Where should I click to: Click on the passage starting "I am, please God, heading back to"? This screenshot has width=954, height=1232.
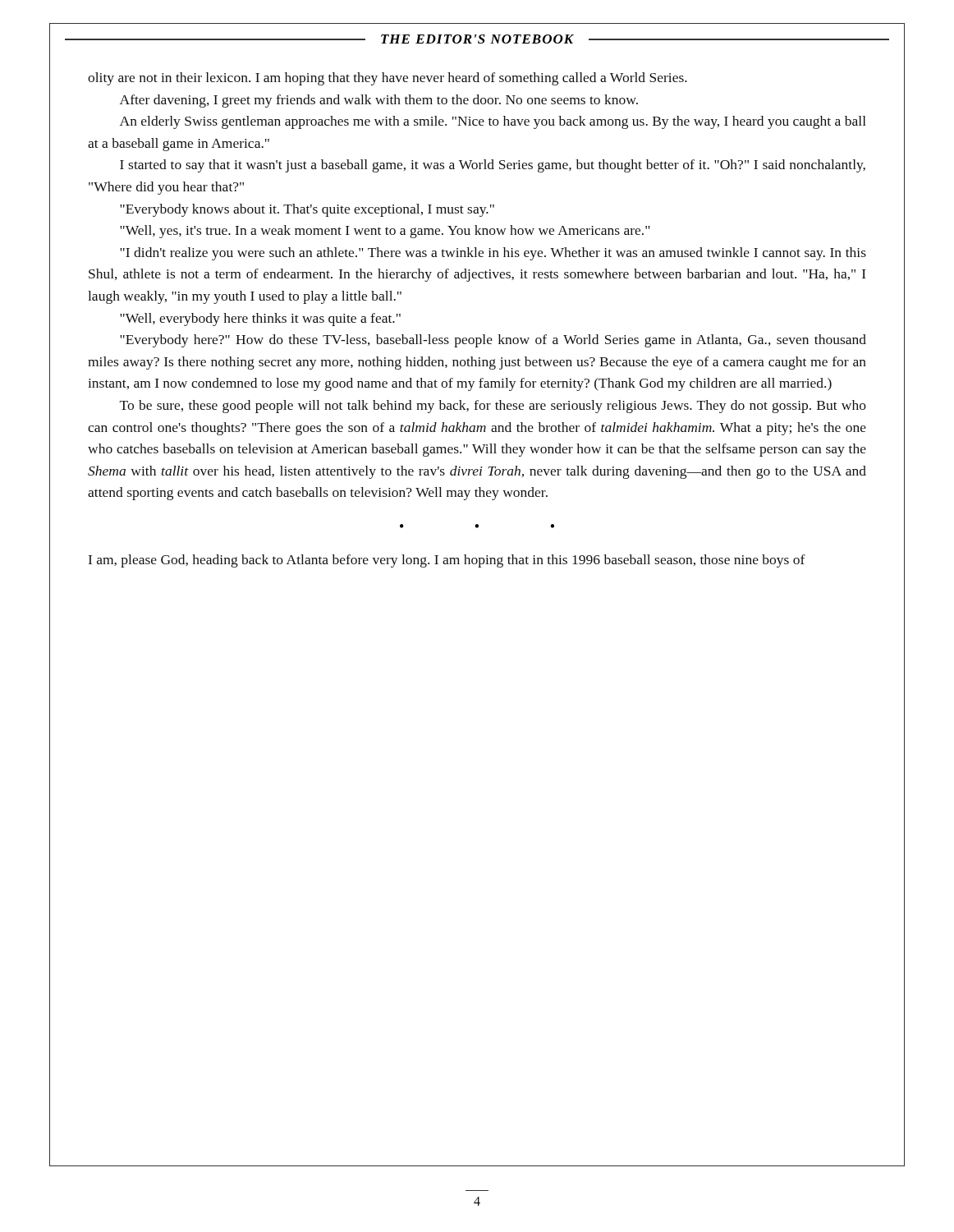point(477,559)
